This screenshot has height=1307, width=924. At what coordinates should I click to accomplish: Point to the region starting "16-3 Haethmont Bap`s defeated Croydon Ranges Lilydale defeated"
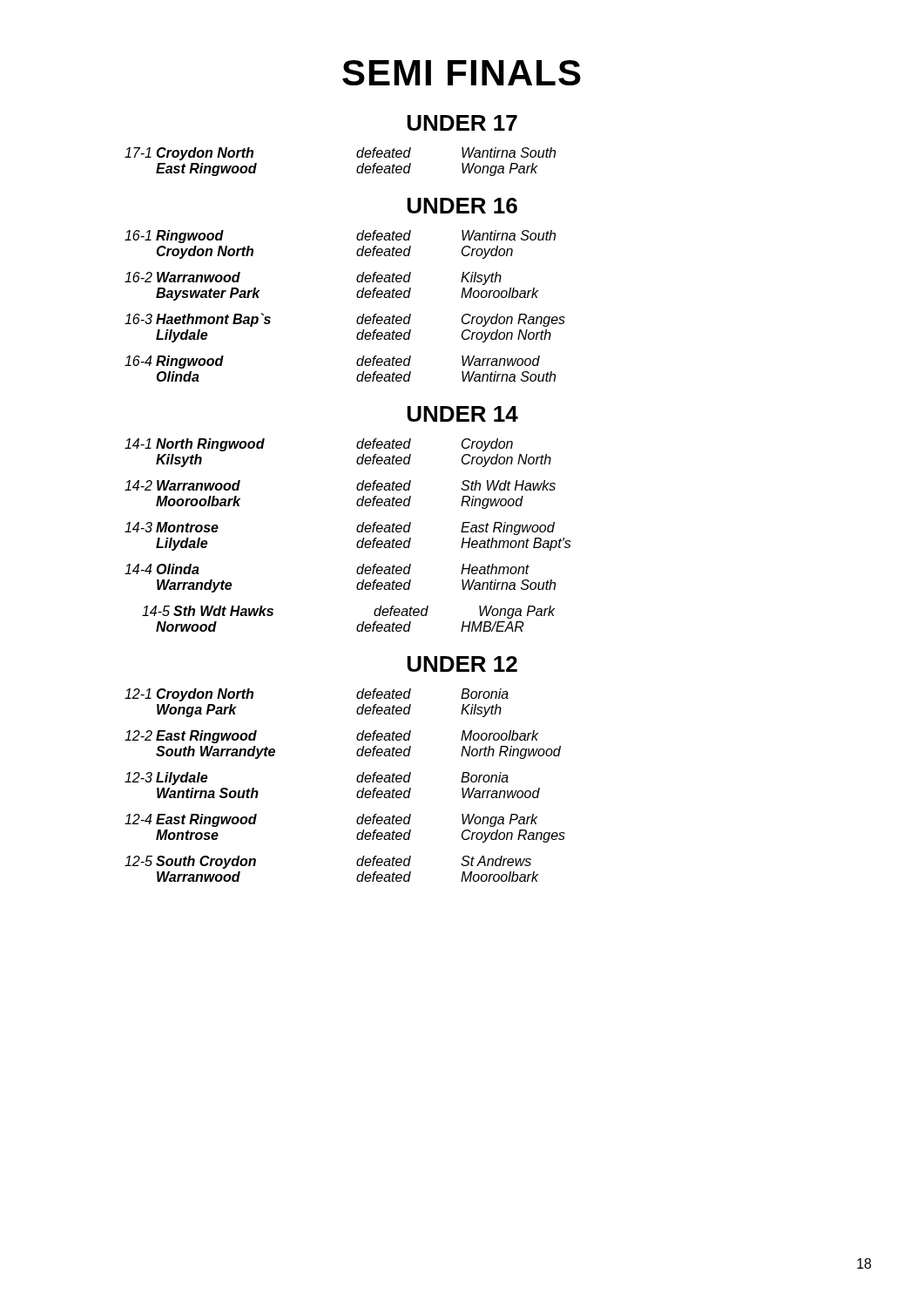click(x=462, y=328)
